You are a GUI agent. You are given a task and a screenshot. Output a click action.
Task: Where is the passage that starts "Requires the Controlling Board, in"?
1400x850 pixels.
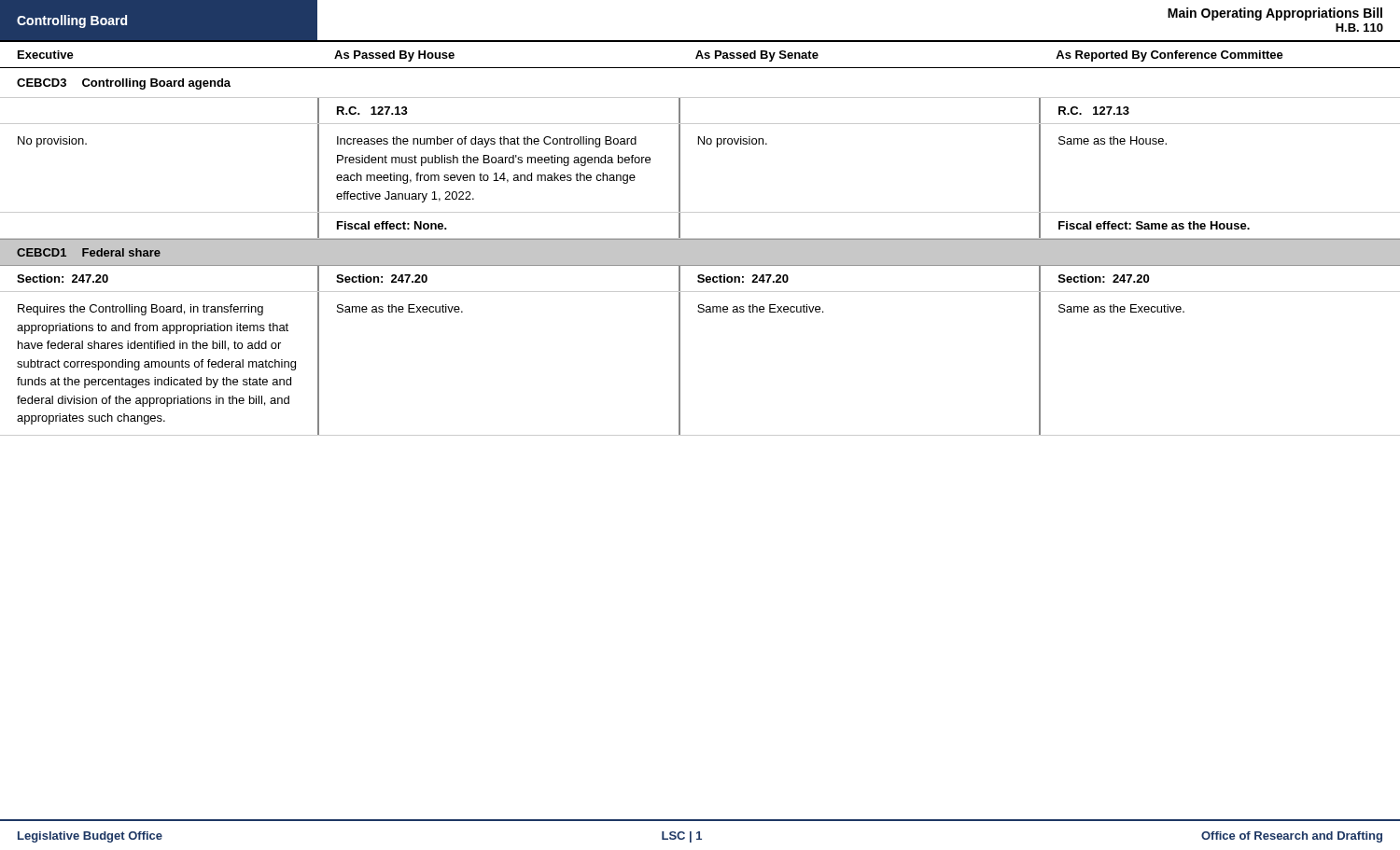pyautogui.click(x=700, y=363)
